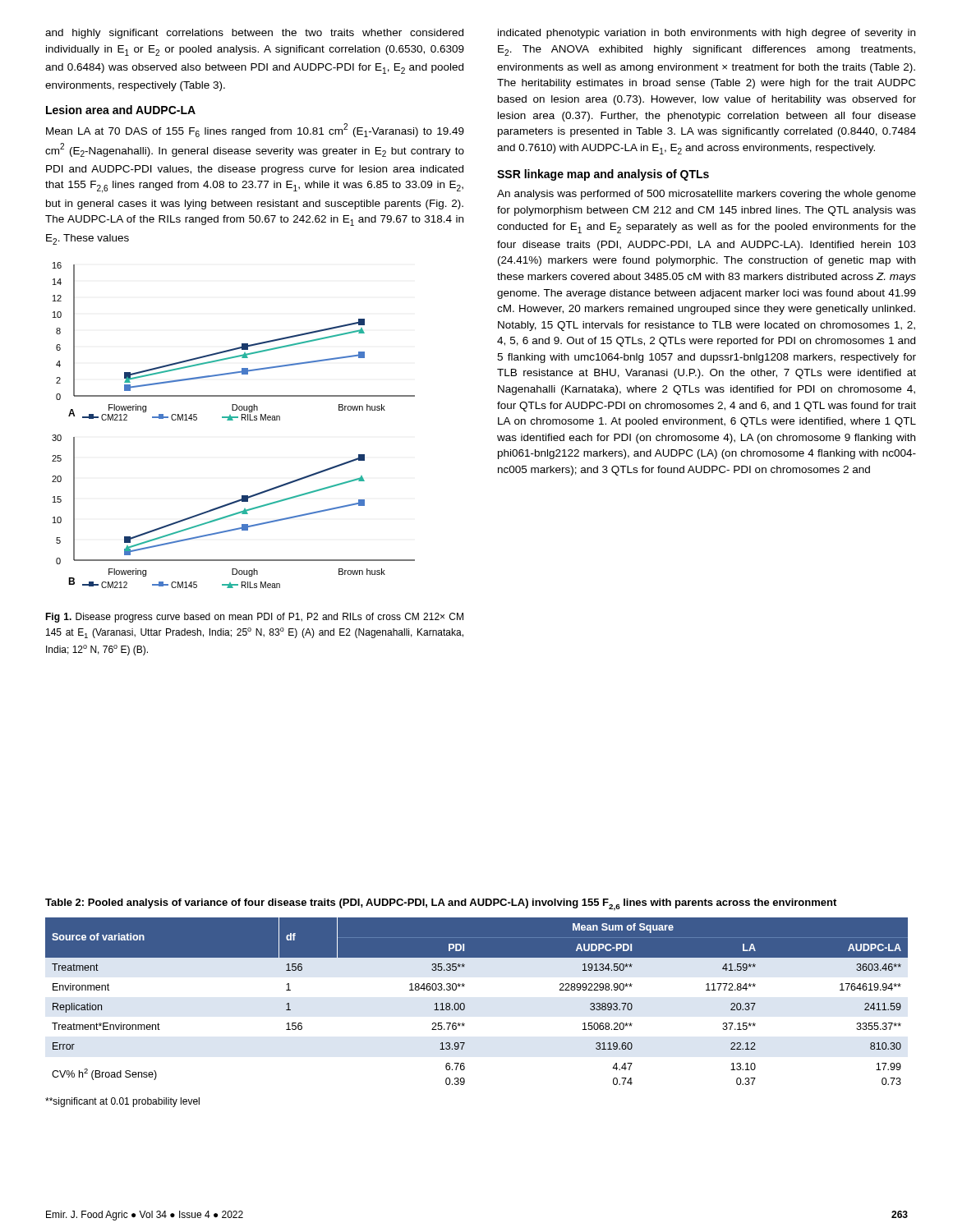The width and height of the screenshot is (953, 1232).
Task: Find the caption on this page that starts "Fig 1. Disease progress curve"
Action: coord(255,634)
